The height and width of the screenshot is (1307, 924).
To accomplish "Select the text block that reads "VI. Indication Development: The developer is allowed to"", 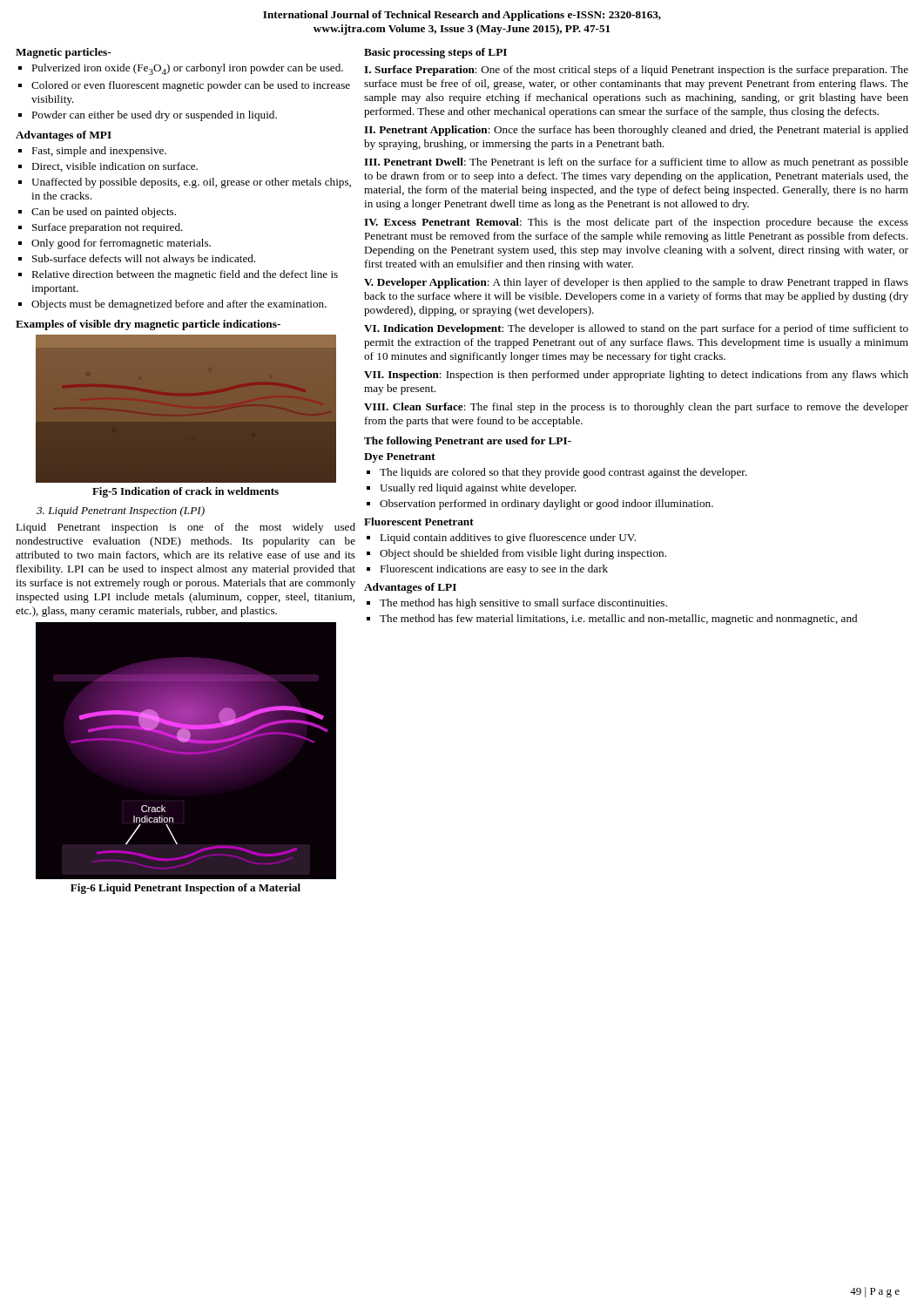I will tap(636, 342).
